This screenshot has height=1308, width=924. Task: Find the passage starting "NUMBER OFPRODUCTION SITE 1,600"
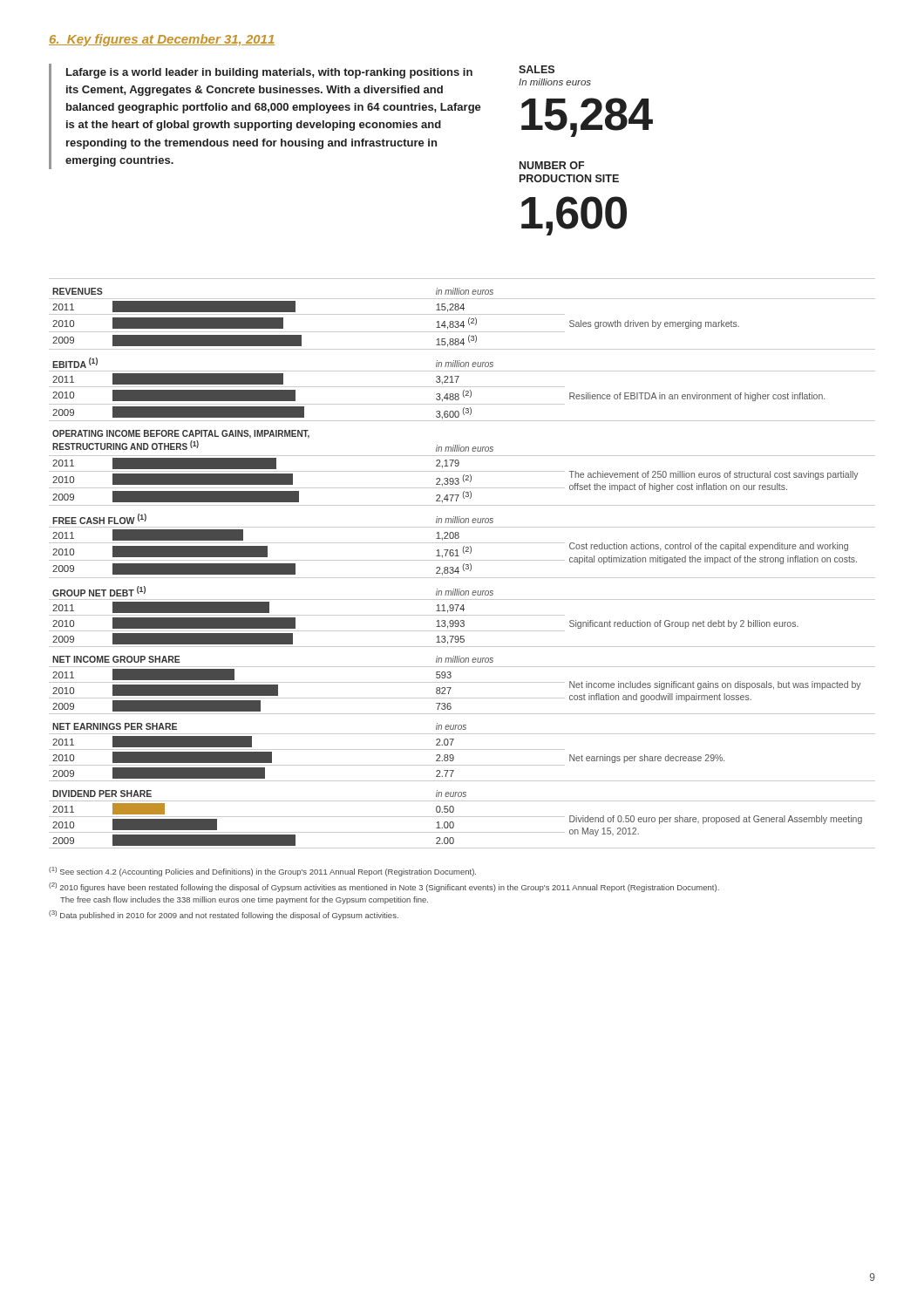[x=552, y=165]
